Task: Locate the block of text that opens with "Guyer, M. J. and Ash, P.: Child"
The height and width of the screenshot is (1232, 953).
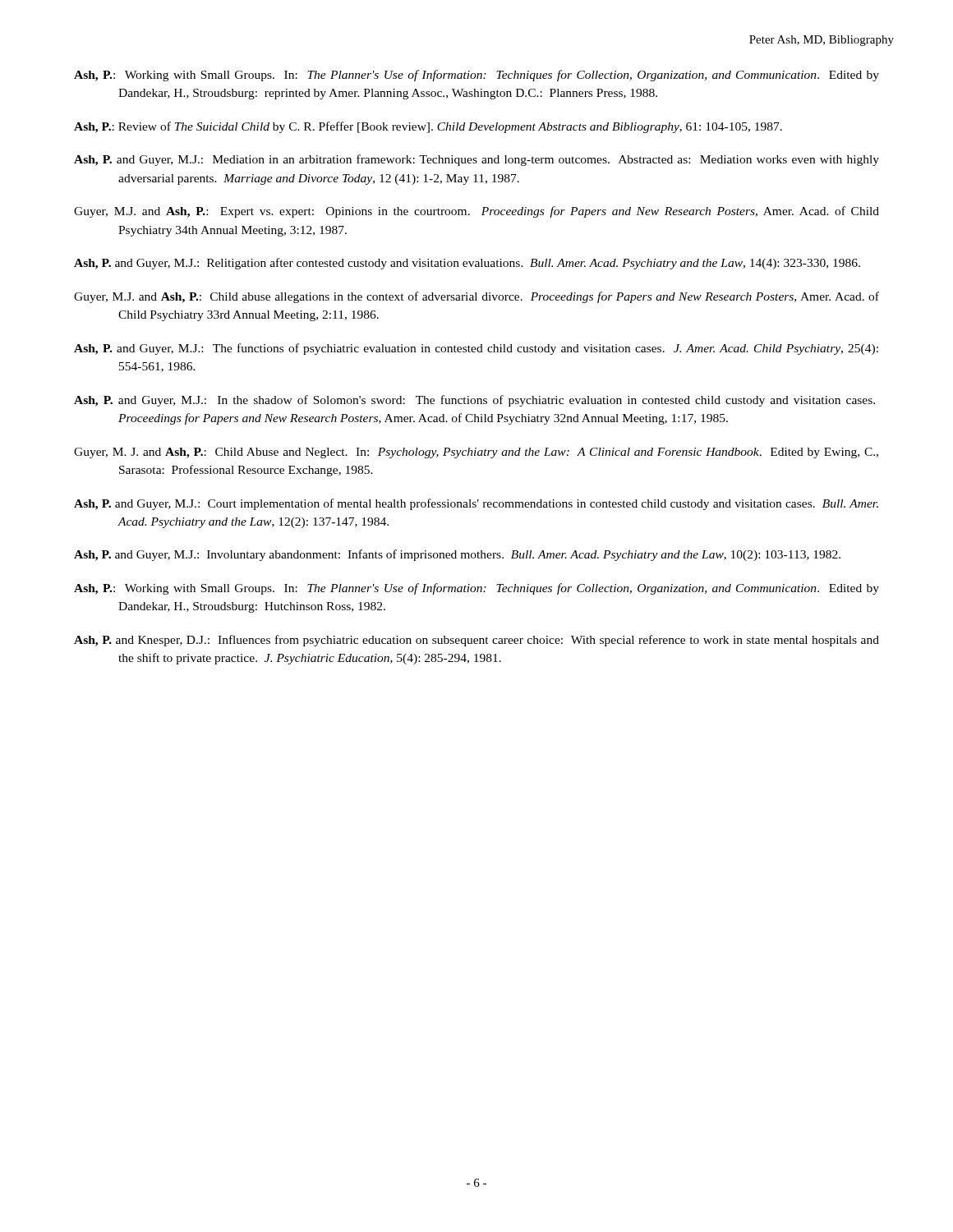Action: [x=476, y=460]
